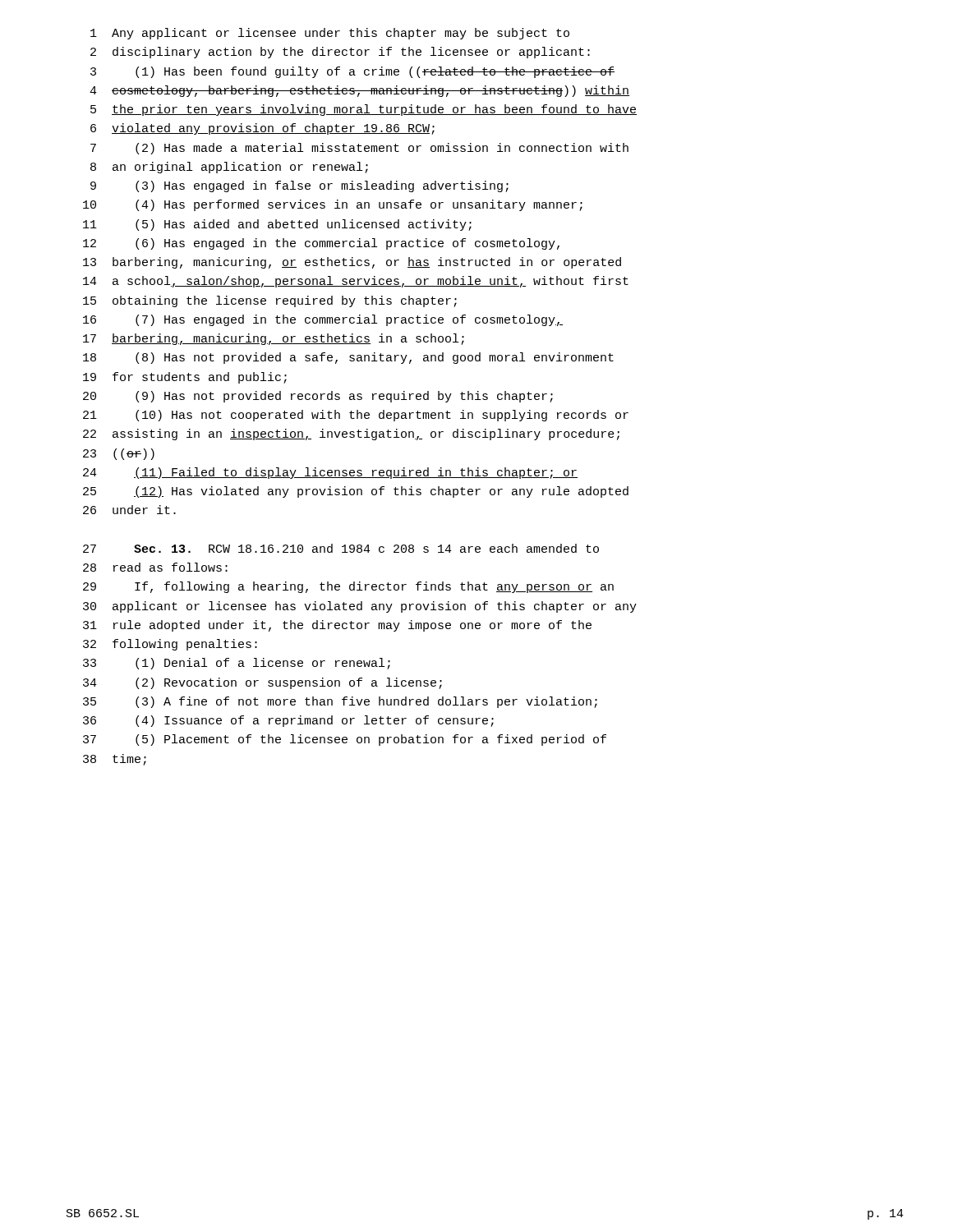This screenshot has width=953, height=1232.
Task: Locate the text that says "32 following penalties:"
Action: pos(170,645)
